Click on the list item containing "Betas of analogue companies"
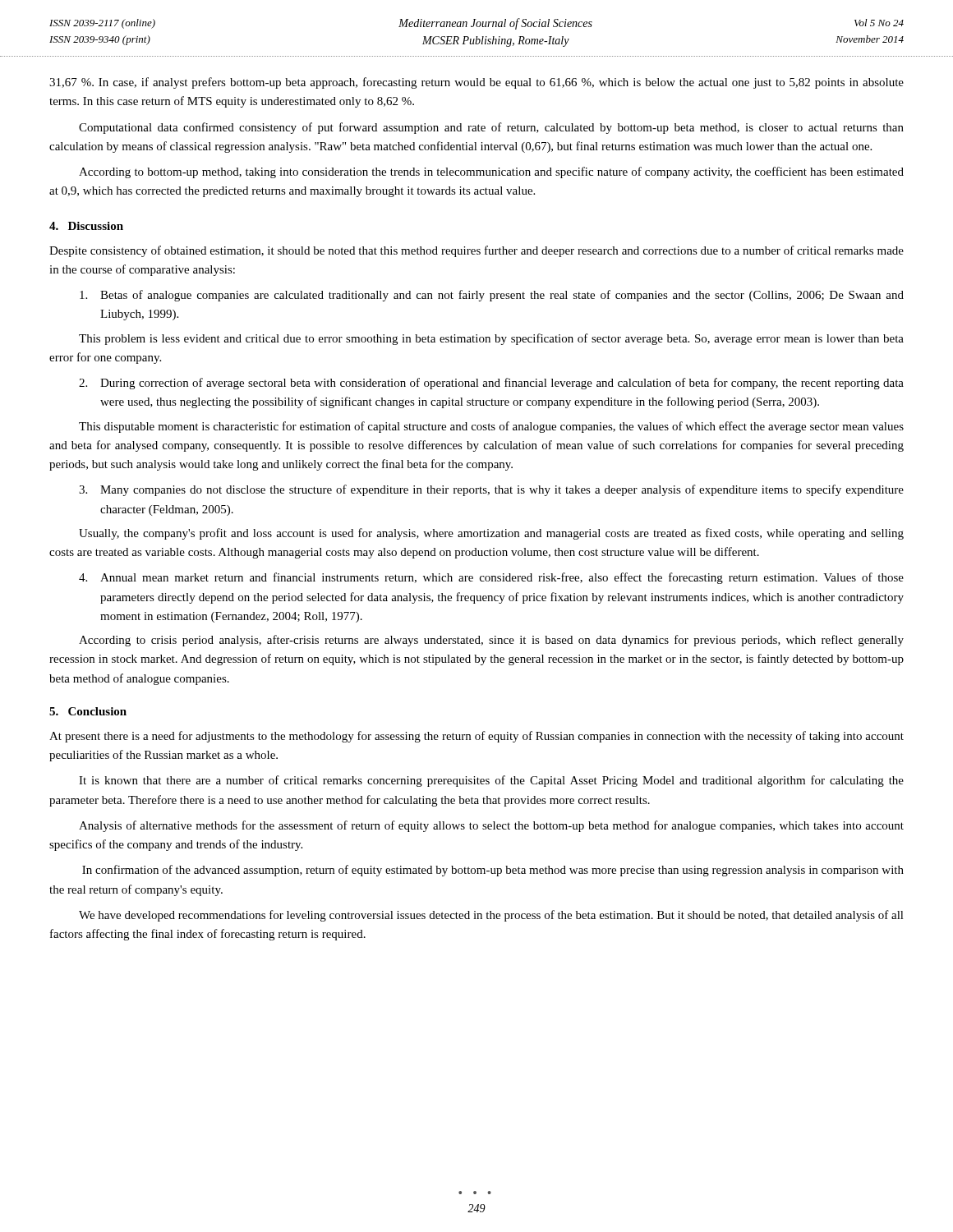The height and width of the screenshot is (1232, 953). [x=491, y=305]
